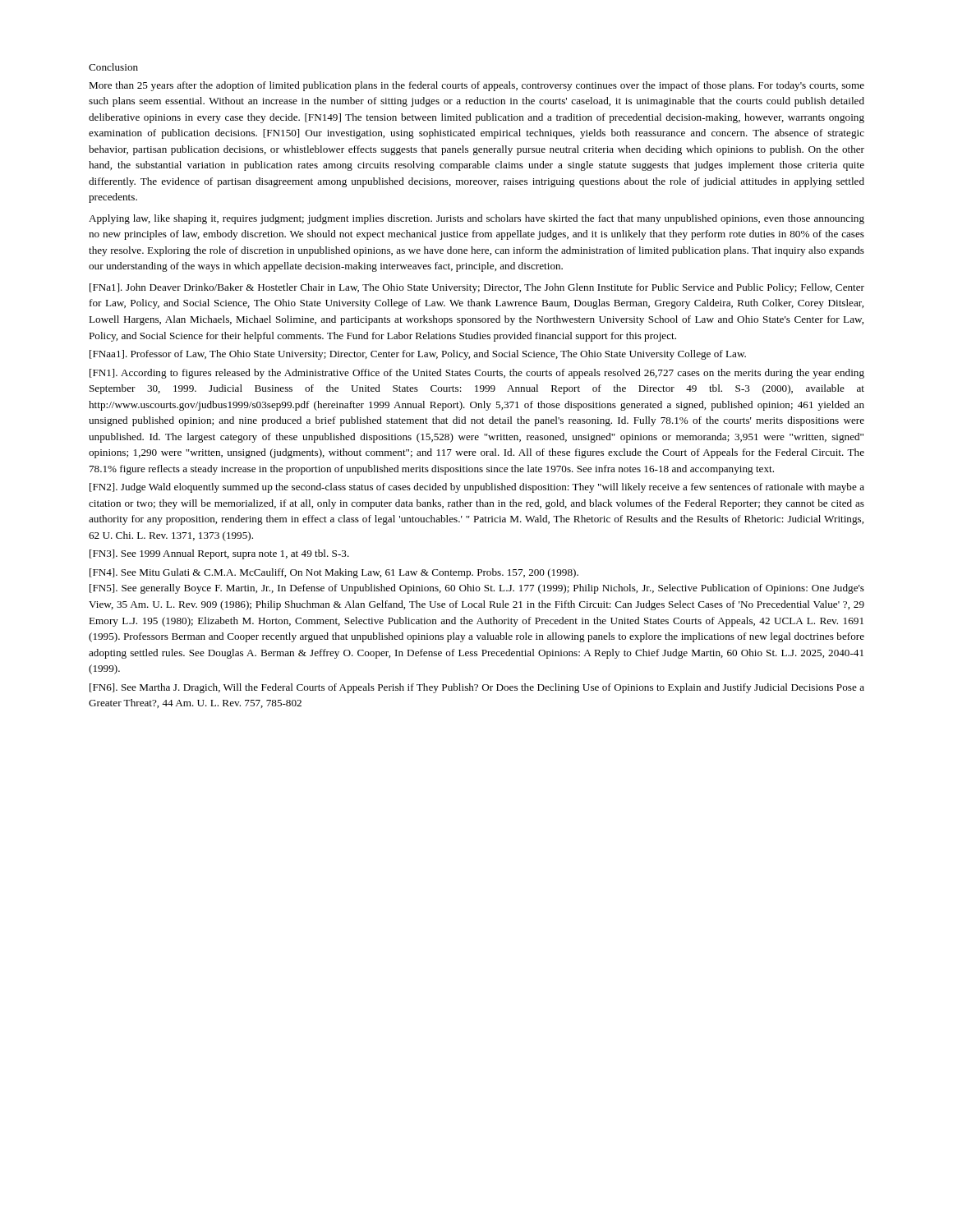
Task: Click the passage that begins "[FN1]. According to figures released by the Administrative"
Action: tap(476, 420)
